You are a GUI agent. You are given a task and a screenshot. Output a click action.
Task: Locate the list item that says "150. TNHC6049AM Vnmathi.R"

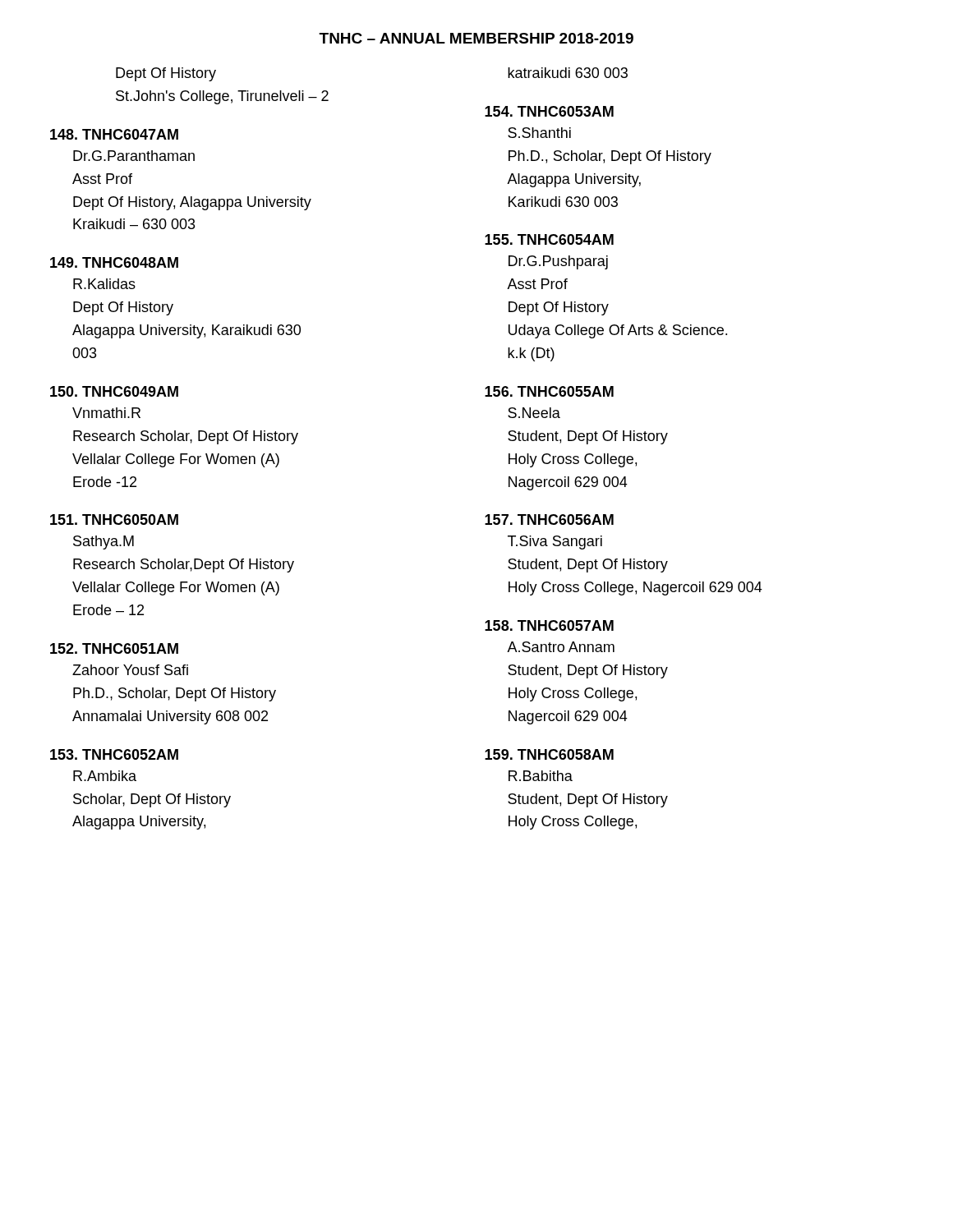coord(250,439)
